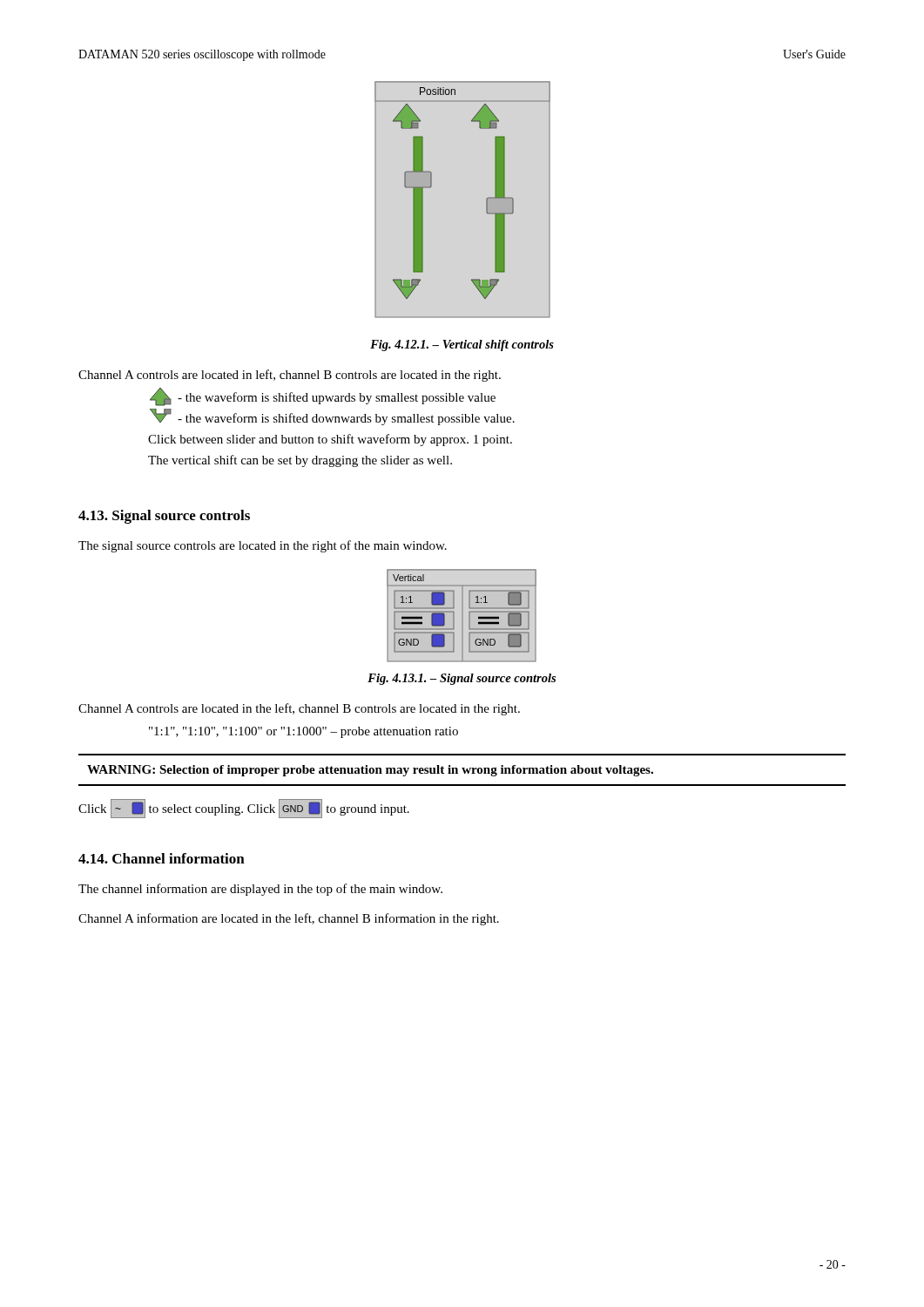This screenshot has height=1307, width=924.
Task: Navigate to the passage starting "Click ~ to select coupling. Click"
Action: coord(244,809)
